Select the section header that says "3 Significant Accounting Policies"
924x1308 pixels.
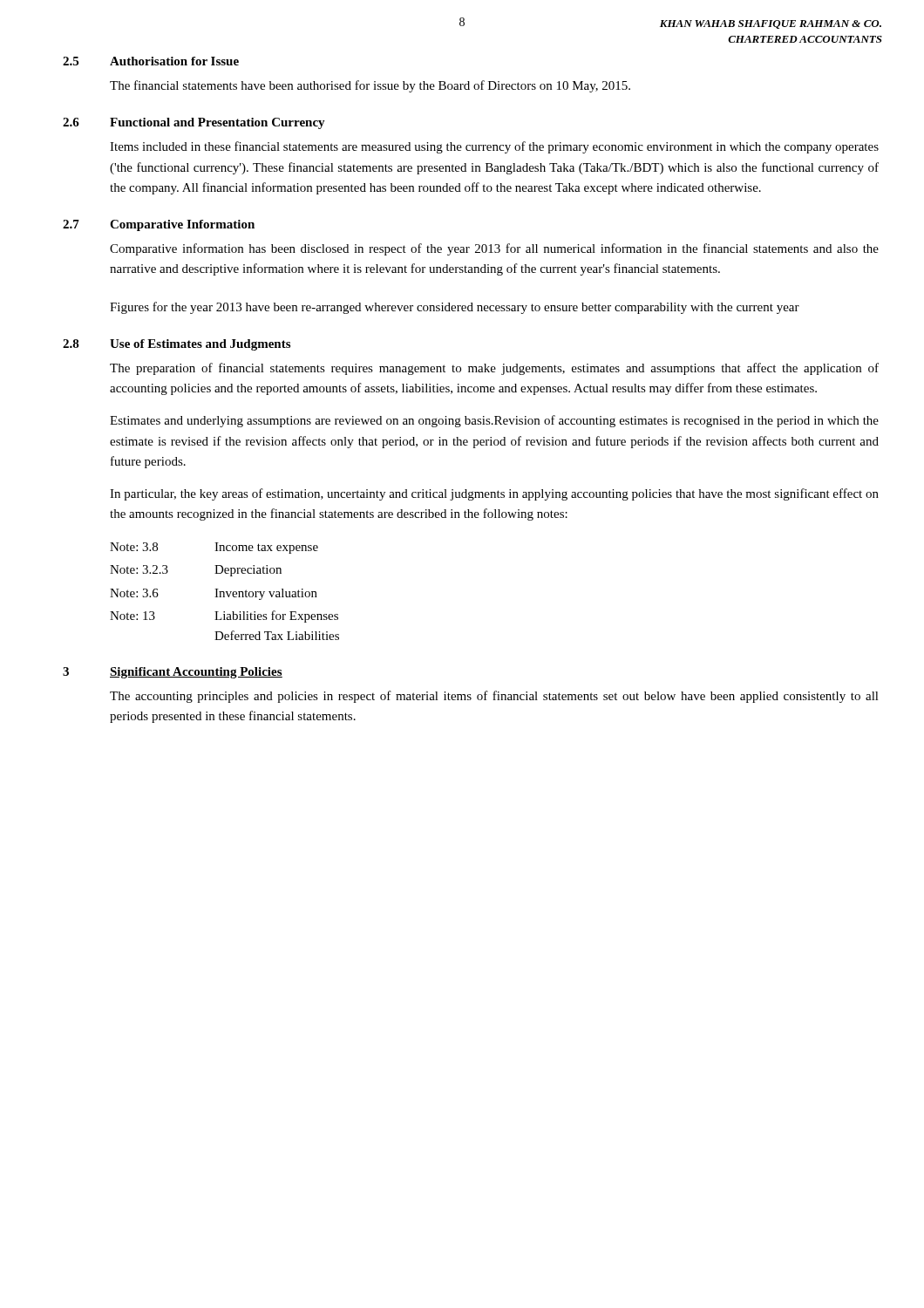click(172, 672)
